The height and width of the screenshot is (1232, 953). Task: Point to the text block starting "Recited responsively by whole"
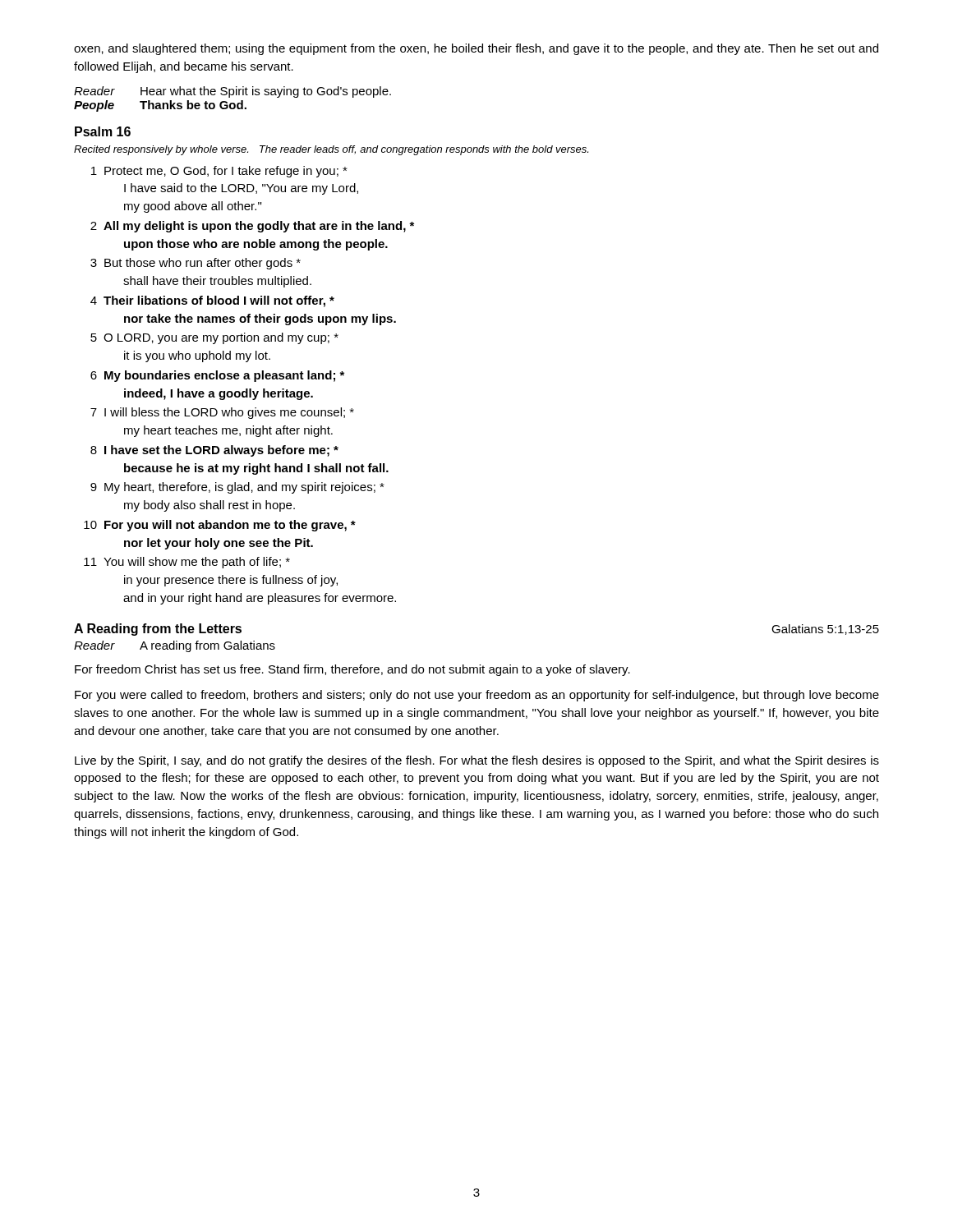pos(332,149)
